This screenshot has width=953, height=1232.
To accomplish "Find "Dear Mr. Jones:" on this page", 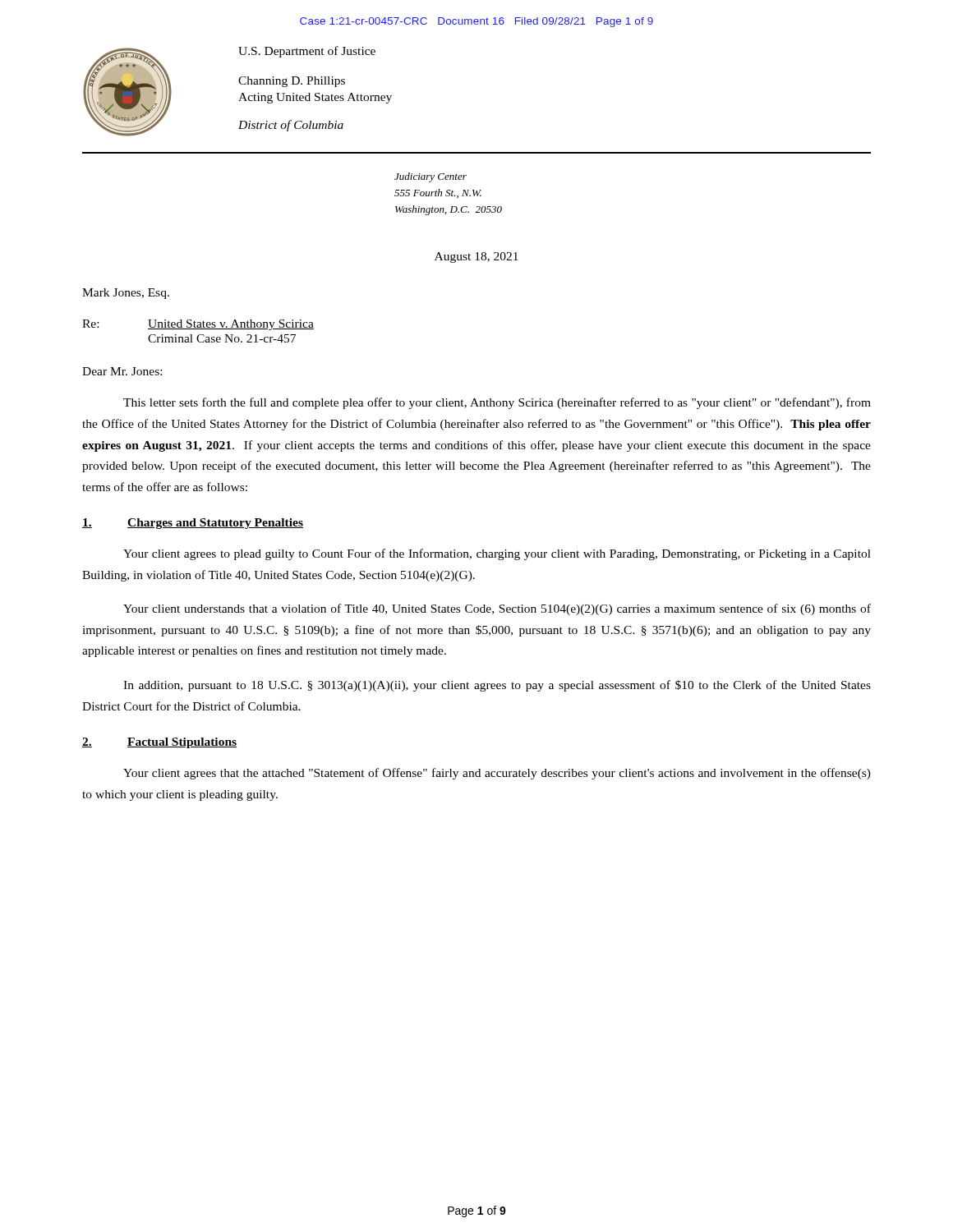I will 123,371.
